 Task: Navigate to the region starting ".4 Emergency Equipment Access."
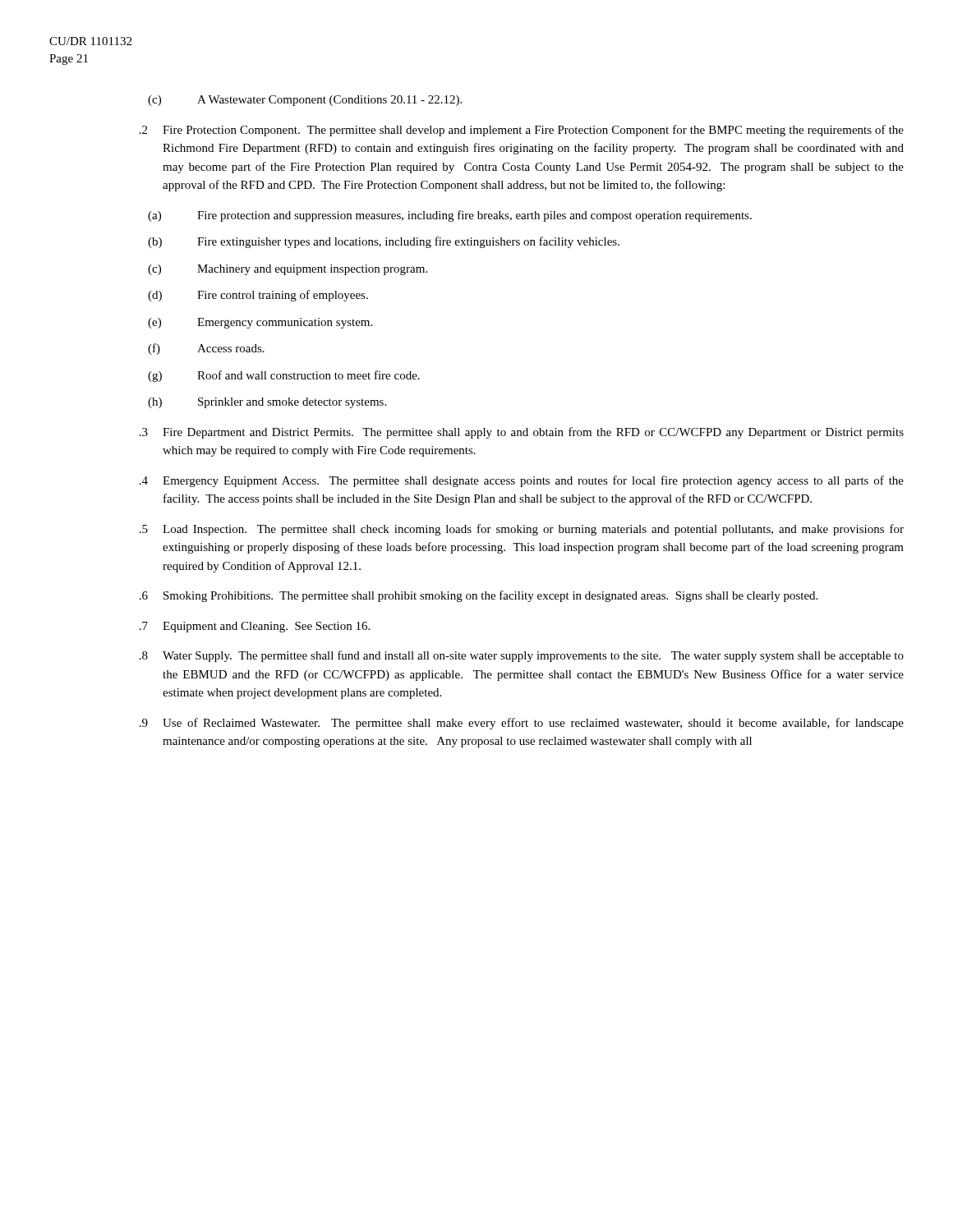[x=476, y=489]
